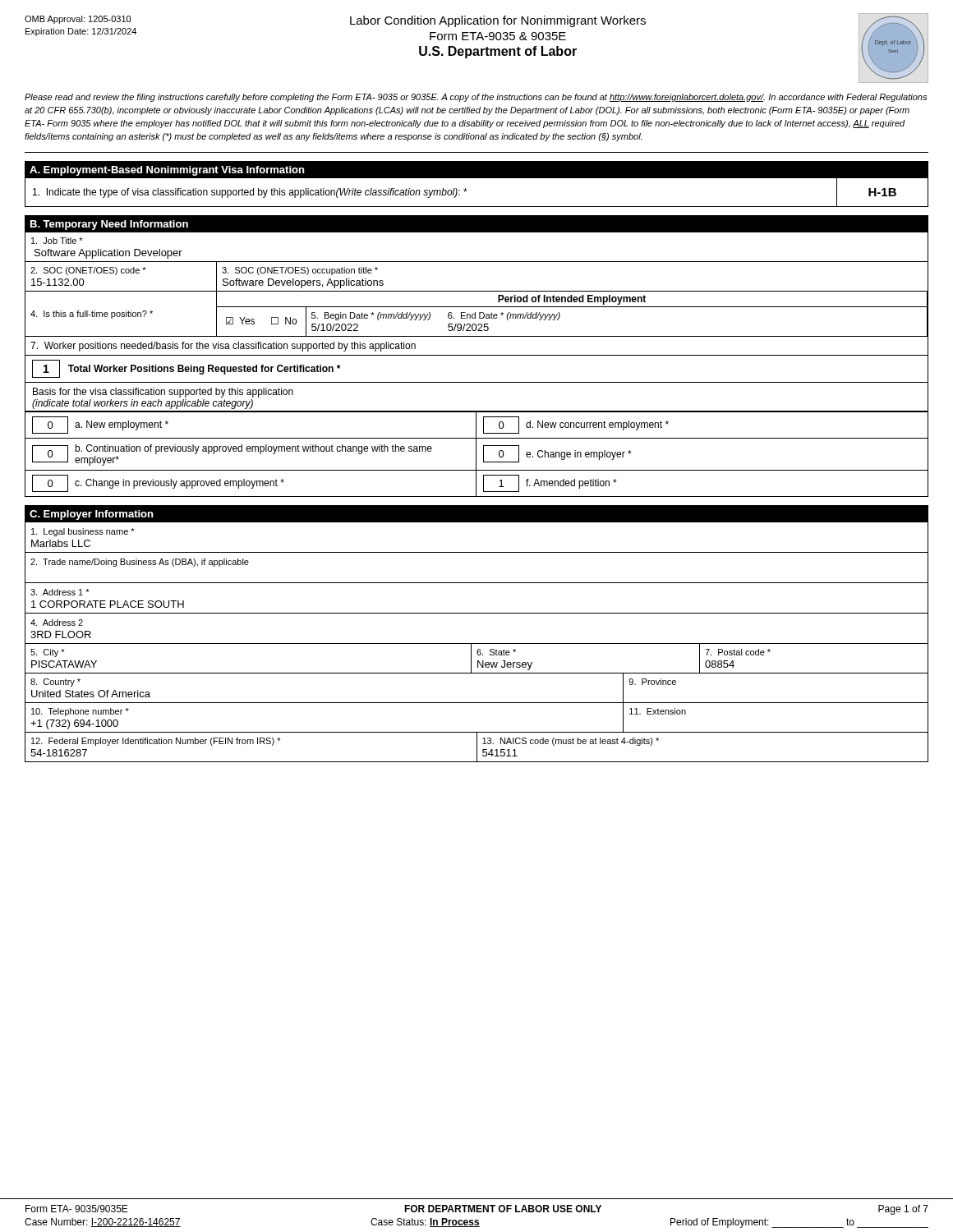This screenshot has width=953, height=1232.
Task: Click on the table containing "Job Title * Software"
Action: click(476, 364)
